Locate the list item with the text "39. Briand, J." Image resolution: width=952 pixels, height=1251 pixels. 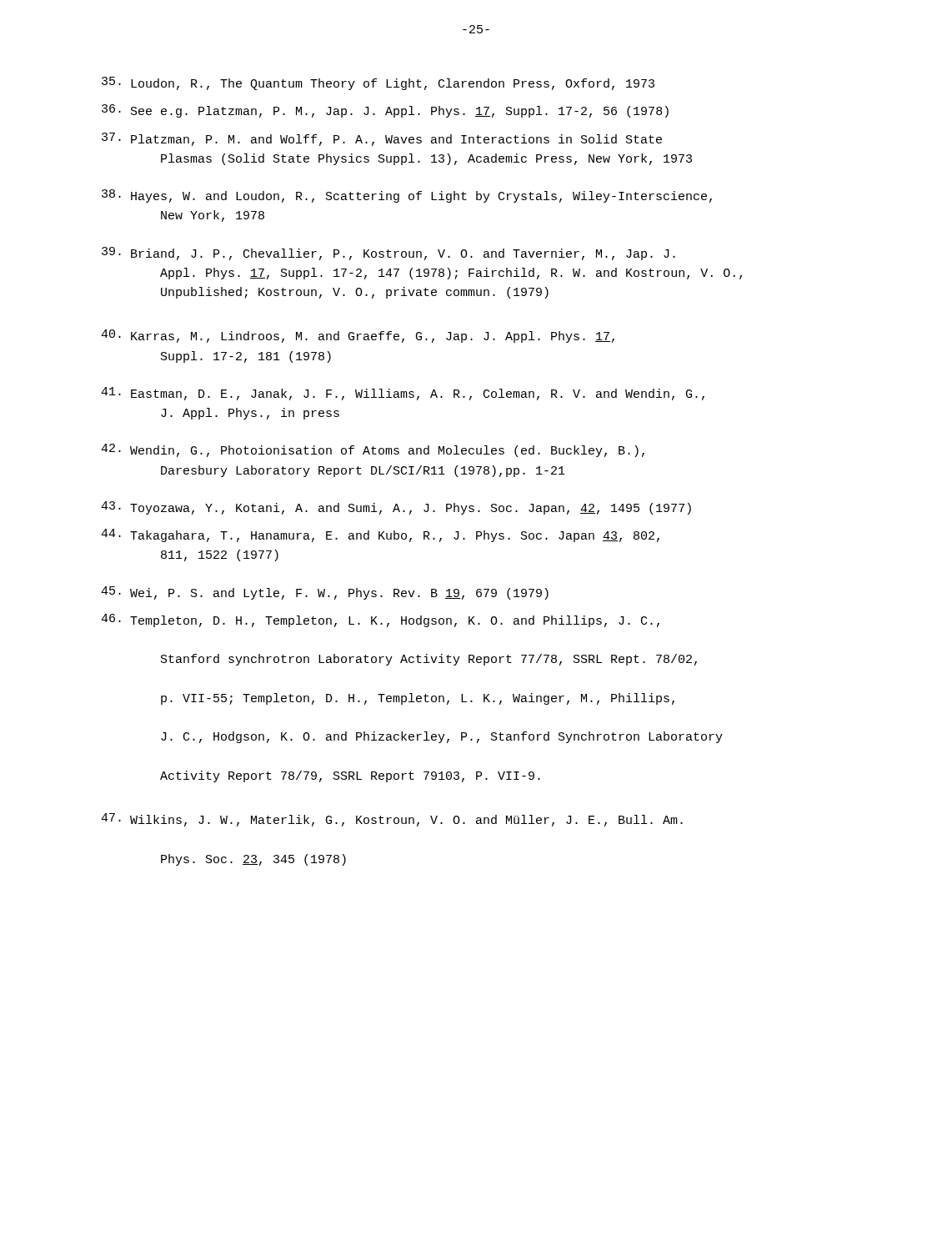point(484,274)
